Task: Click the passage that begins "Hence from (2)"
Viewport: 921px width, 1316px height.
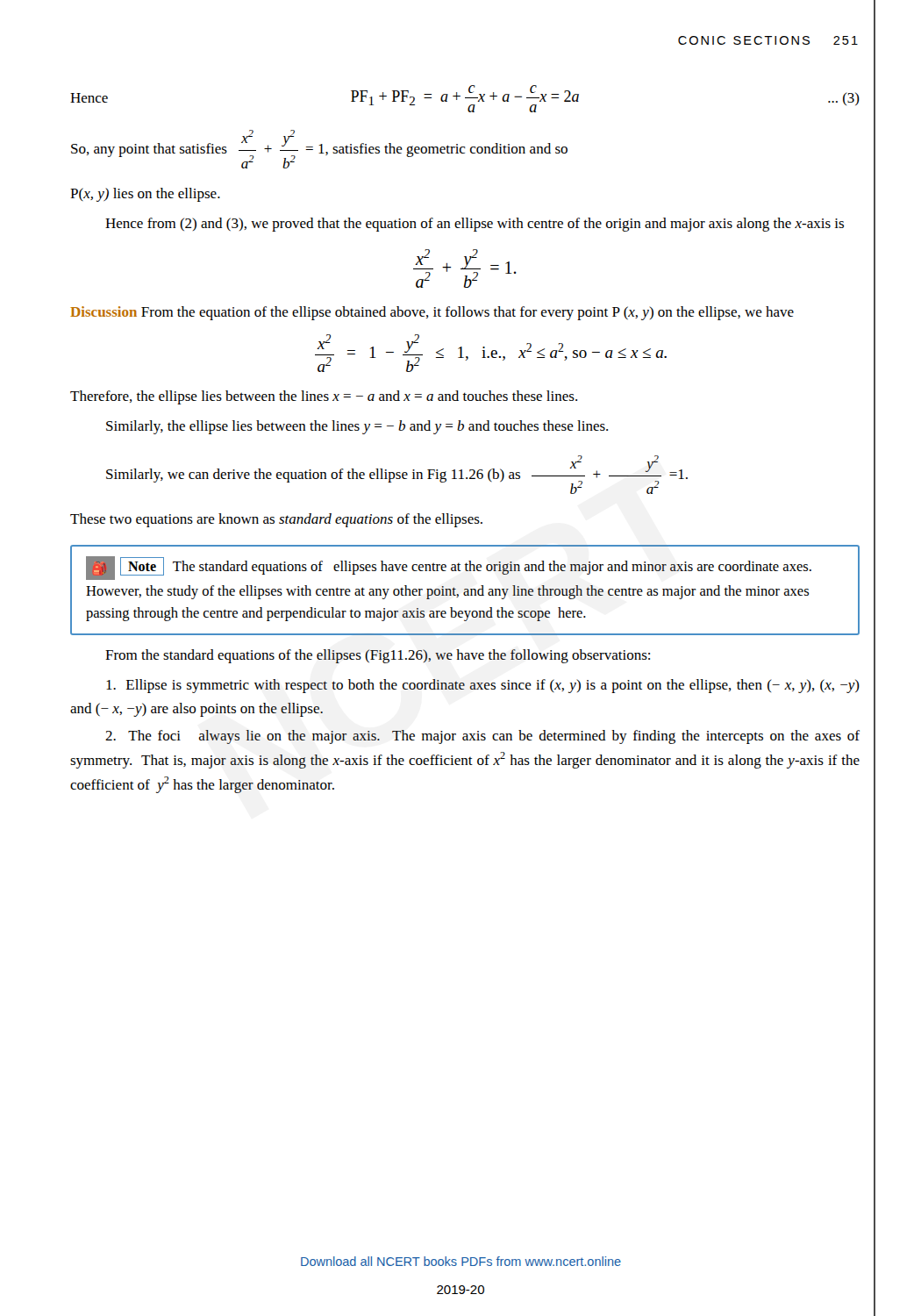Action: tap(475, 224)
